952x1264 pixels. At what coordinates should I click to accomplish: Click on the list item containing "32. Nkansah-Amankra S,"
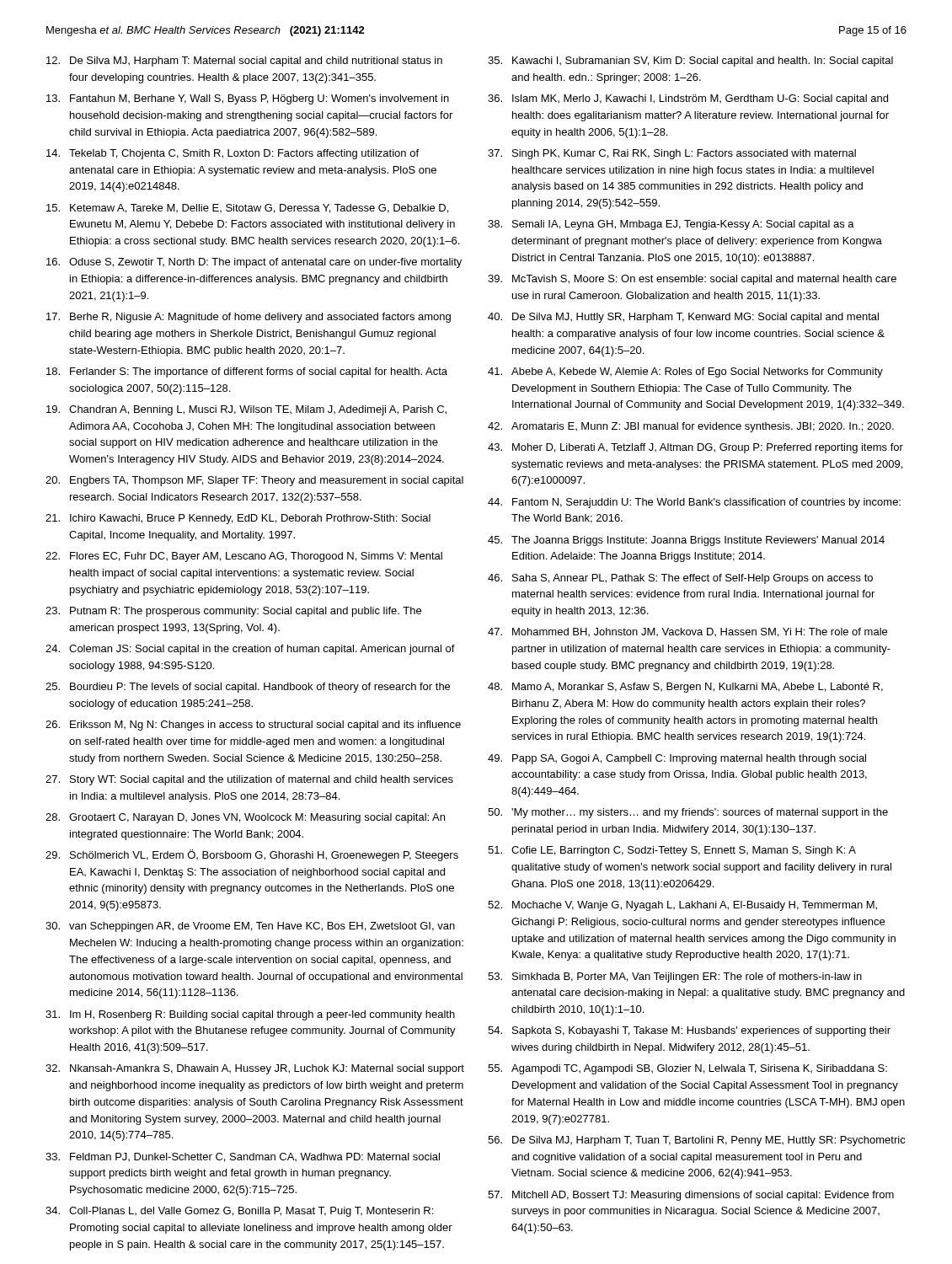pyautogui.click(x=255, y=1102)
